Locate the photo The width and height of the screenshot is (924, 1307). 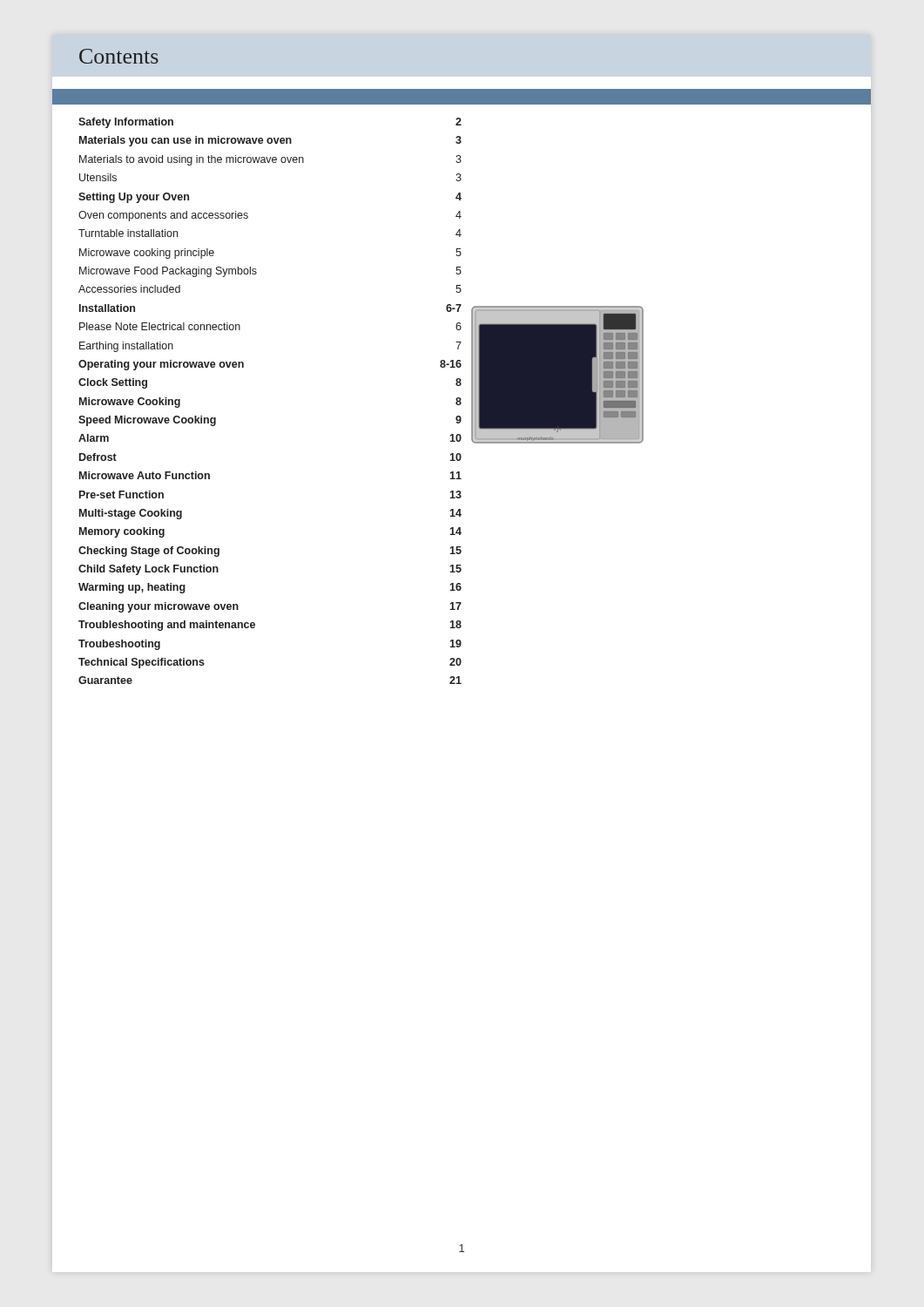point(557,375)
